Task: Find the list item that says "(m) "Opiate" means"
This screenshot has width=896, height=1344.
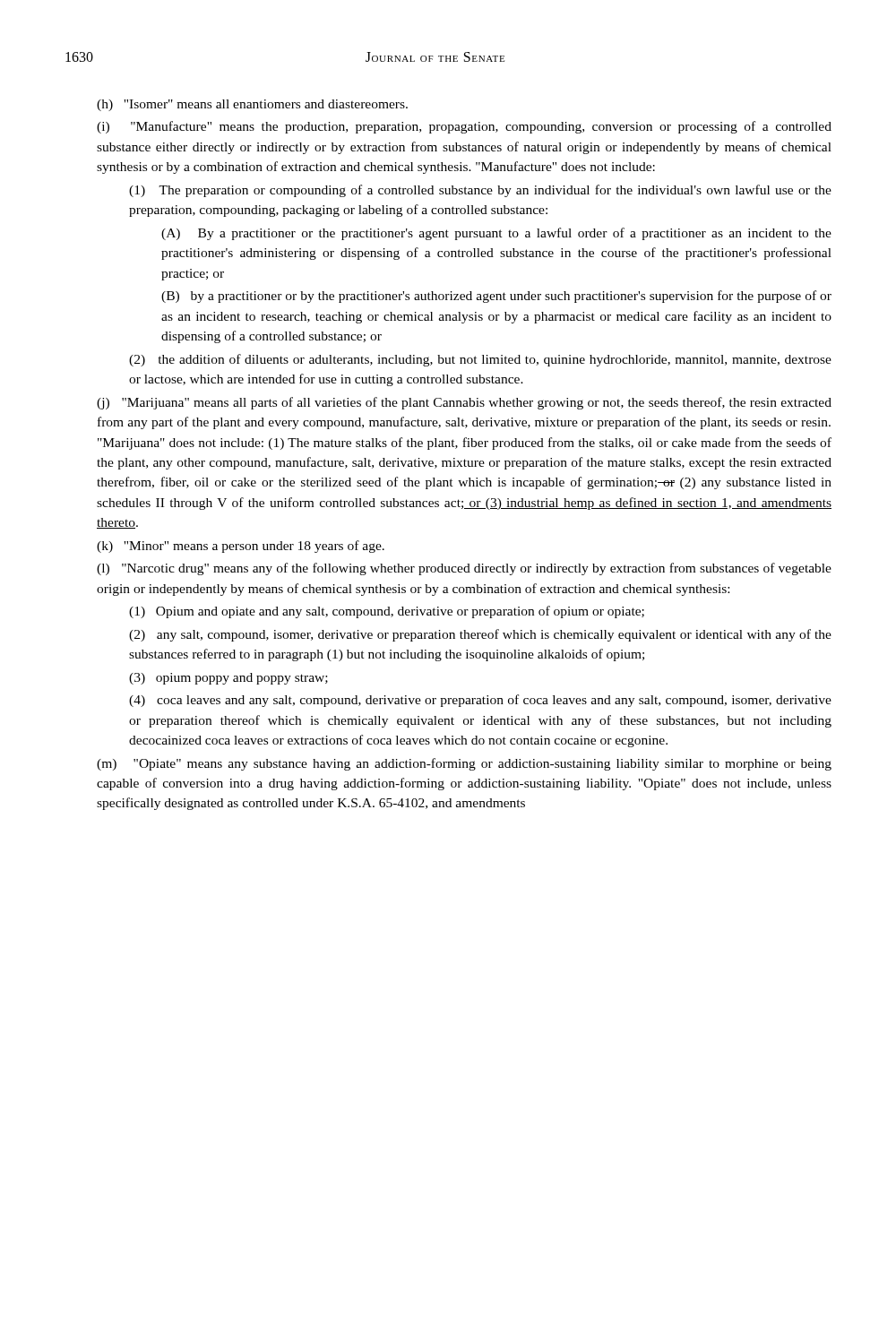Action: click(x=464, y=783)
